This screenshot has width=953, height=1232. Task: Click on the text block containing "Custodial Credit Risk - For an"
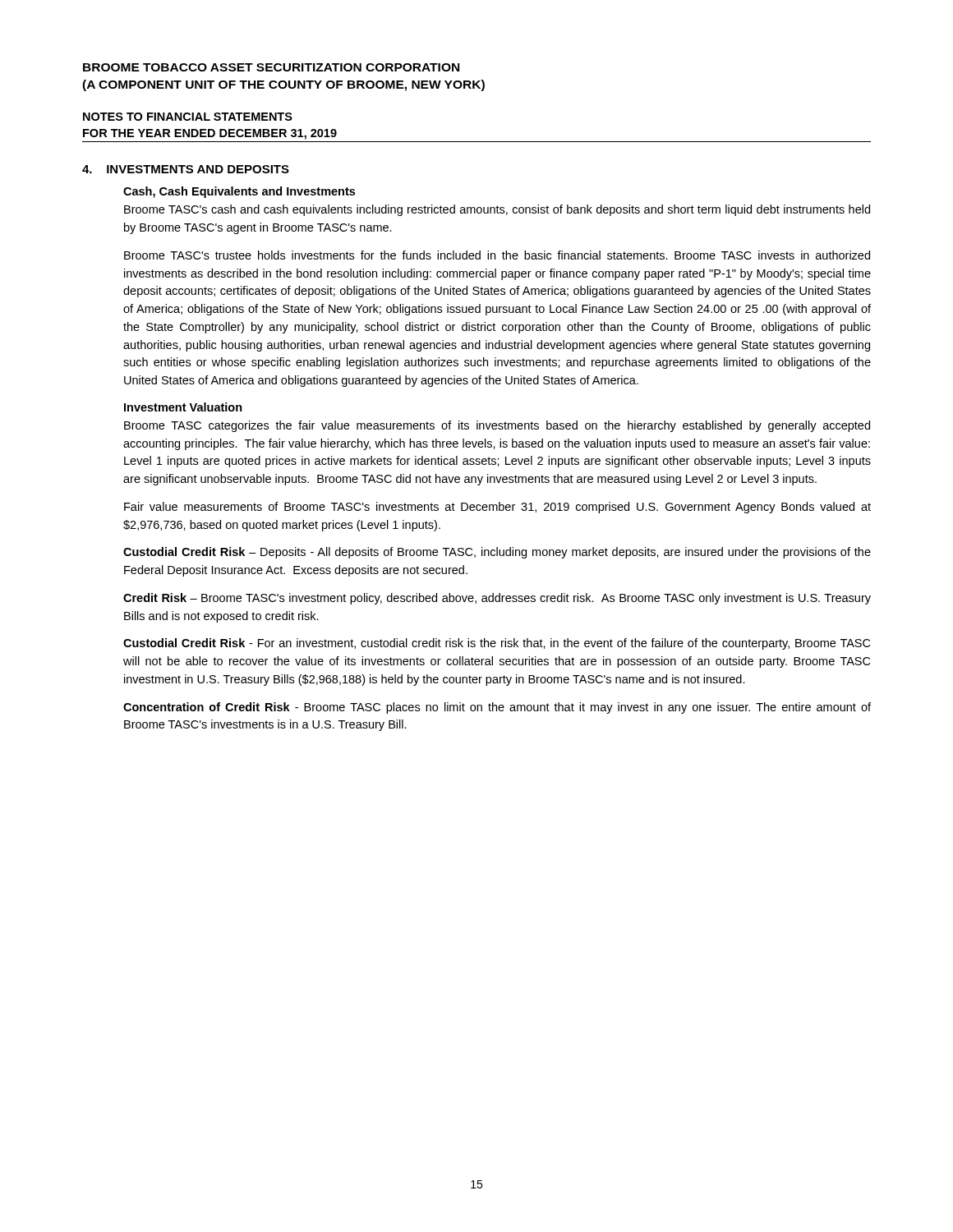pos(497,661)
